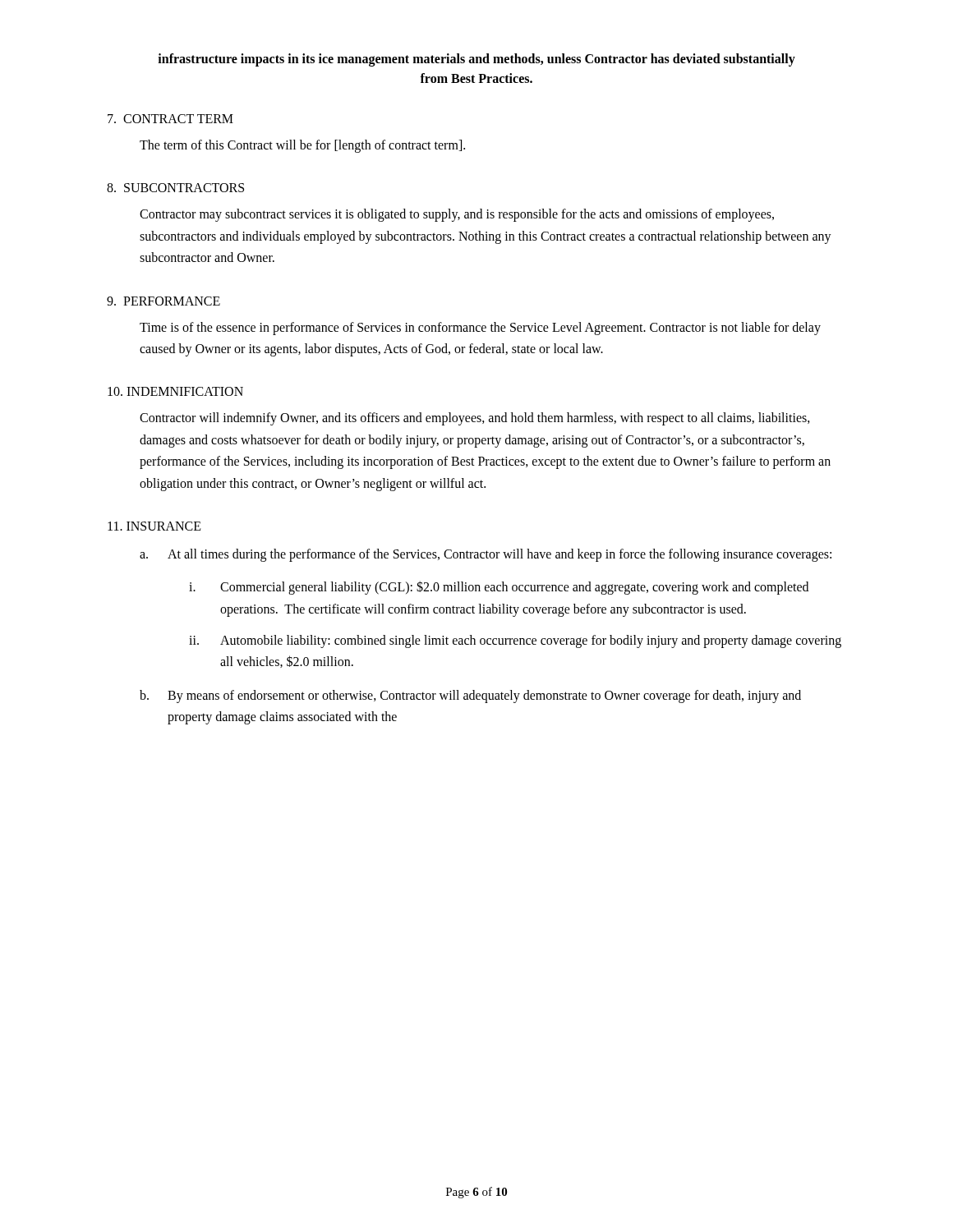Image resolution: width=953 pixels, height=1232 pixels.
Task: Point to the text block starting "The term of this Contract will"
Action: point(303,145)
